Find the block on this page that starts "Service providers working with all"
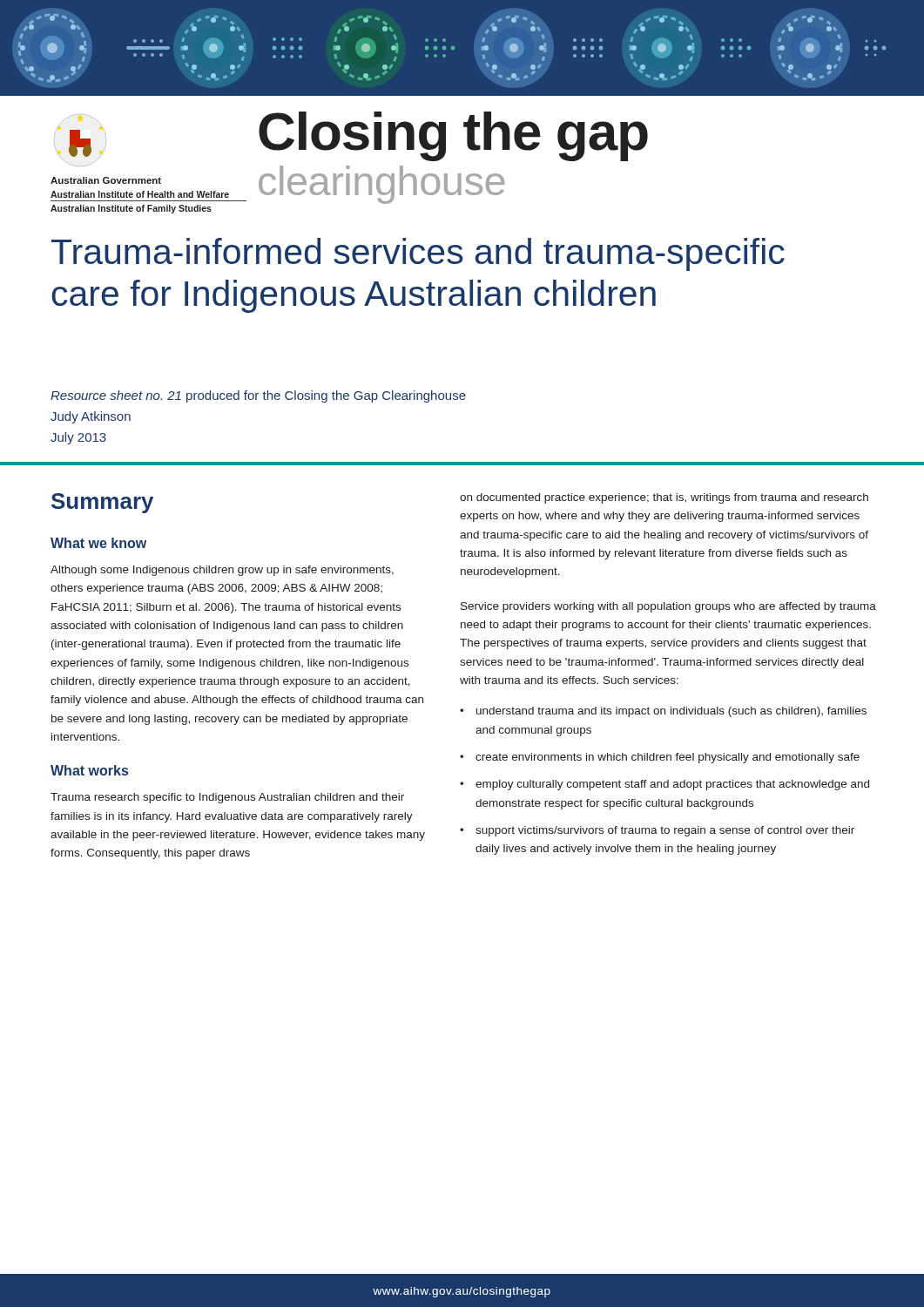 pos(668,643)
